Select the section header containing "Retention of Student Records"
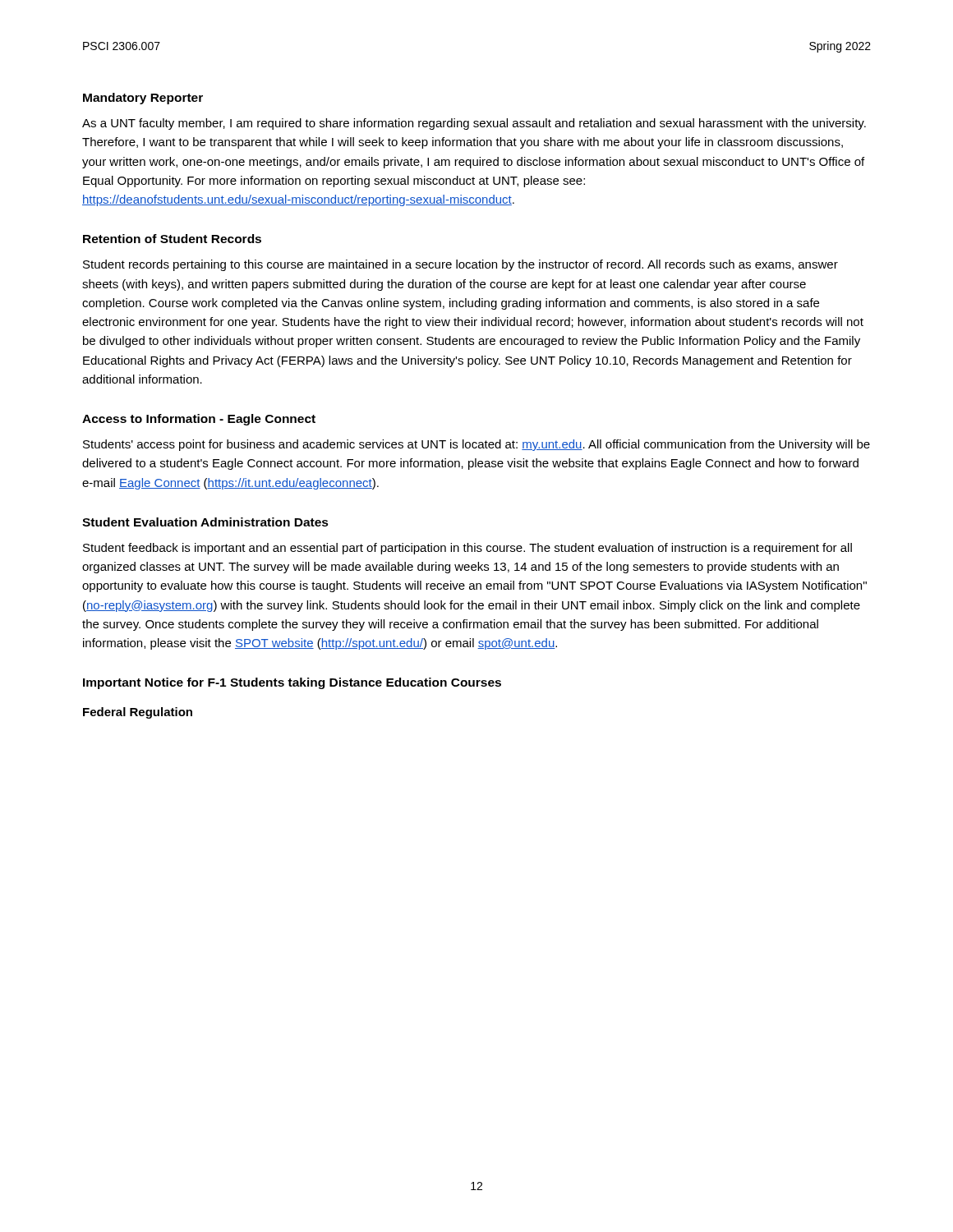 coord(172,239)
